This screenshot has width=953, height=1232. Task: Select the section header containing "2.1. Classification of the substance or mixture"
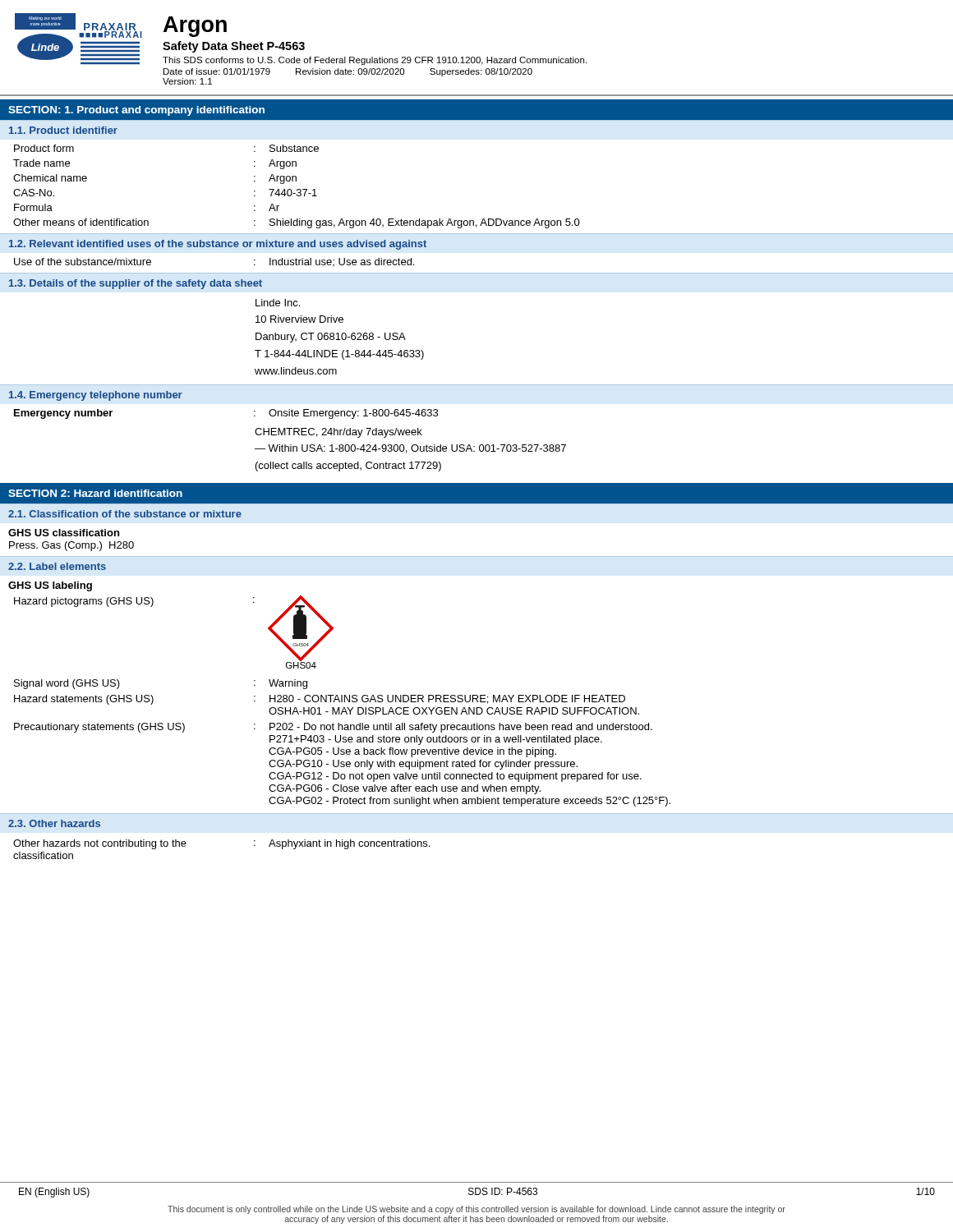(x=125, y=514)
